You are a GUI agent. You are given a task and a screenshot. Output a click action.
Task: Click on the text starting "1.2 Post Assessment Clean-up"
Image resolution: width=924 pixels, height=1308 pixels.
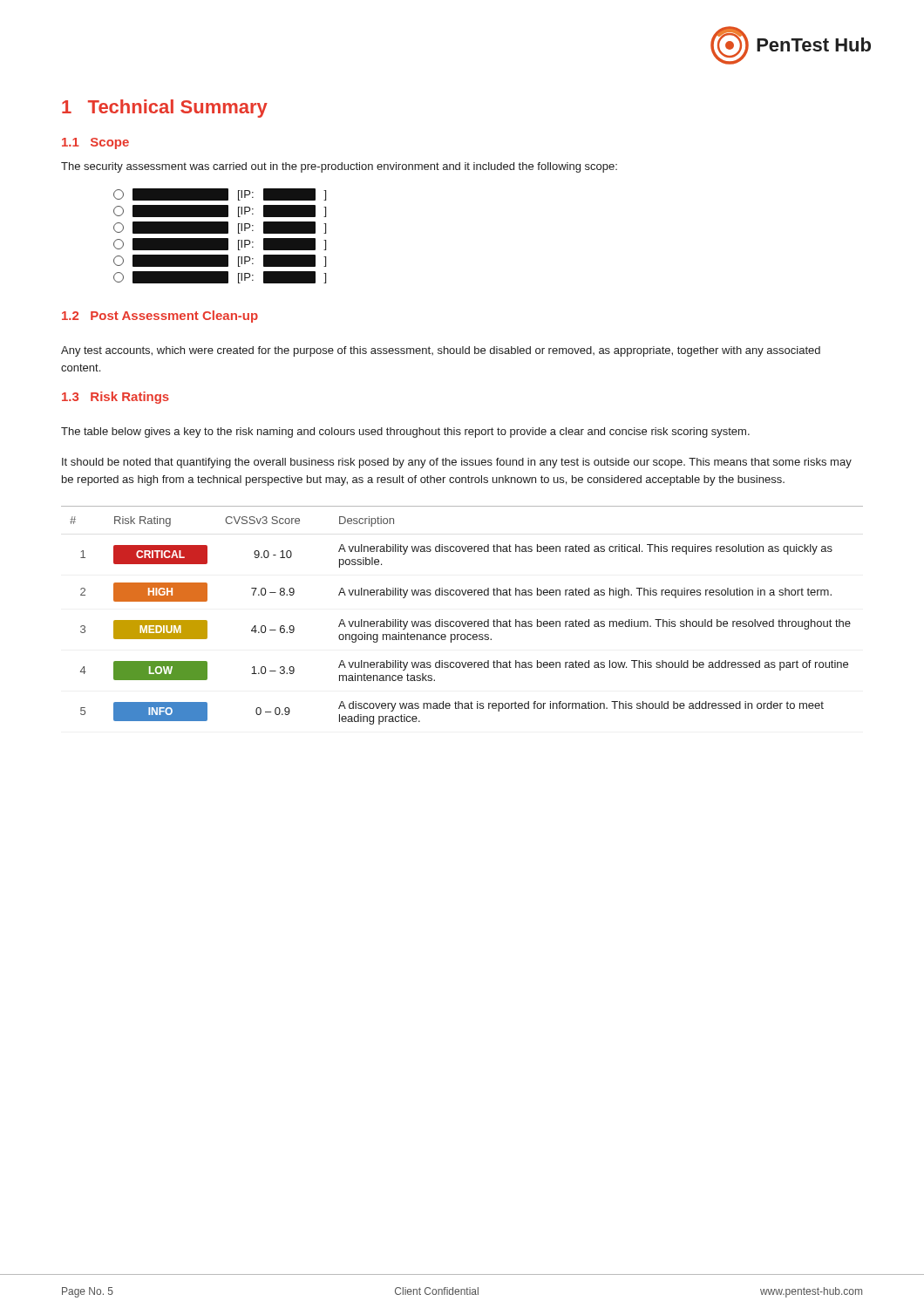click(x=160, y=317)
